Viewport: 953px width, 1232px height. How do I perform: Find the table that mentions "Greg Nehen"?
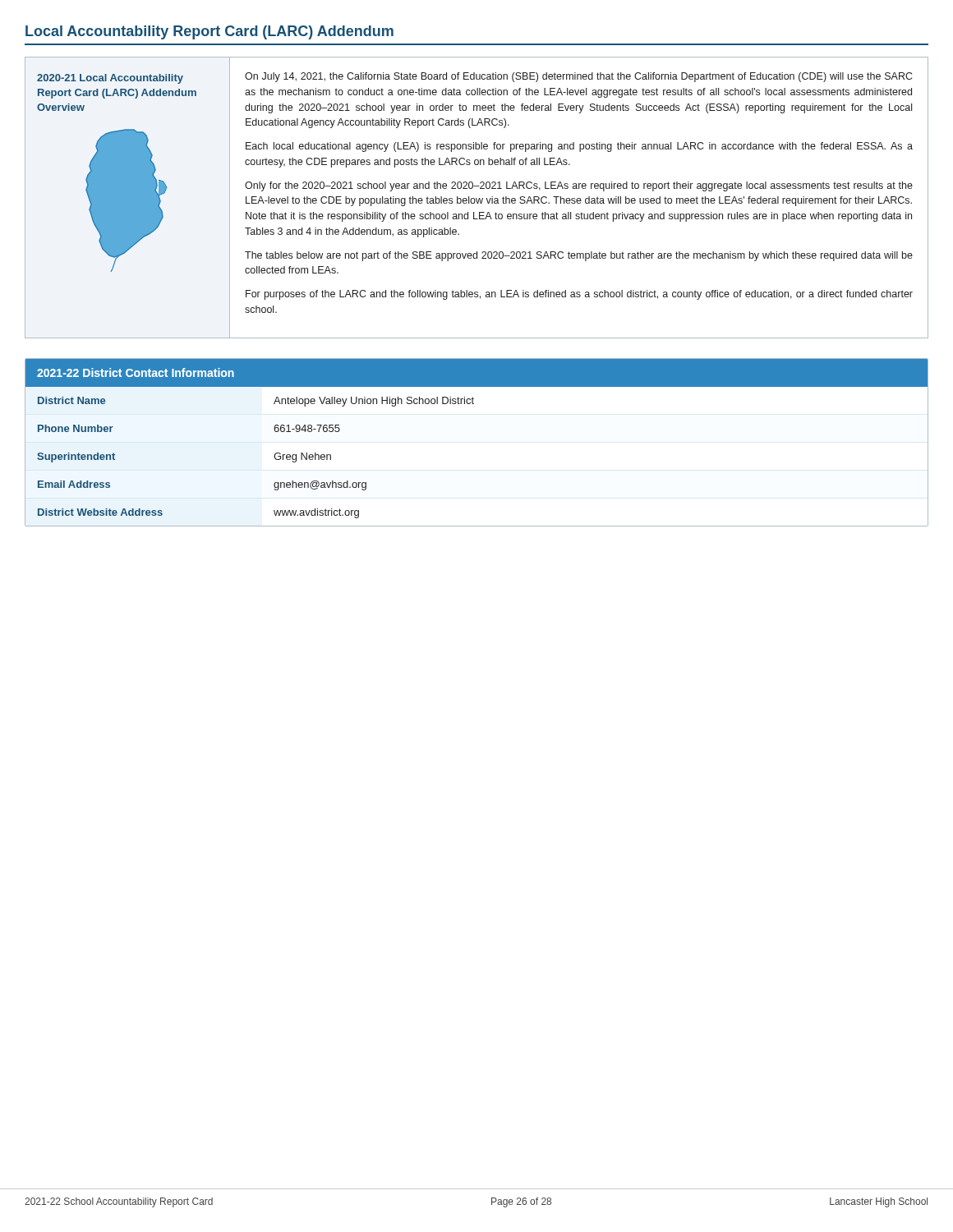[x=476, y=442]
